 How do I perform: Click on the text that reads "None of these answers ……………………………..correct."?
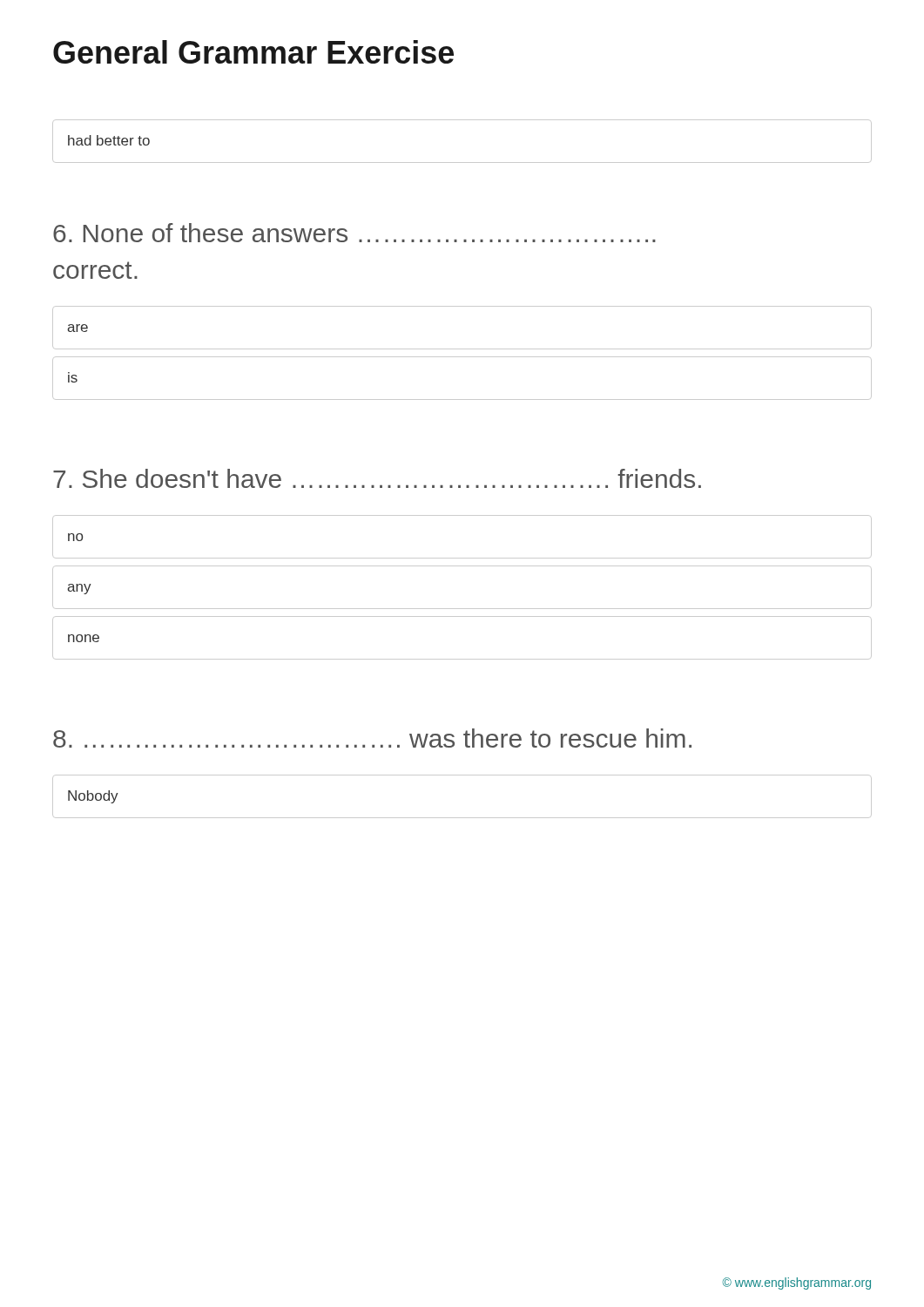pyautogui.click(x=355, y=251)
